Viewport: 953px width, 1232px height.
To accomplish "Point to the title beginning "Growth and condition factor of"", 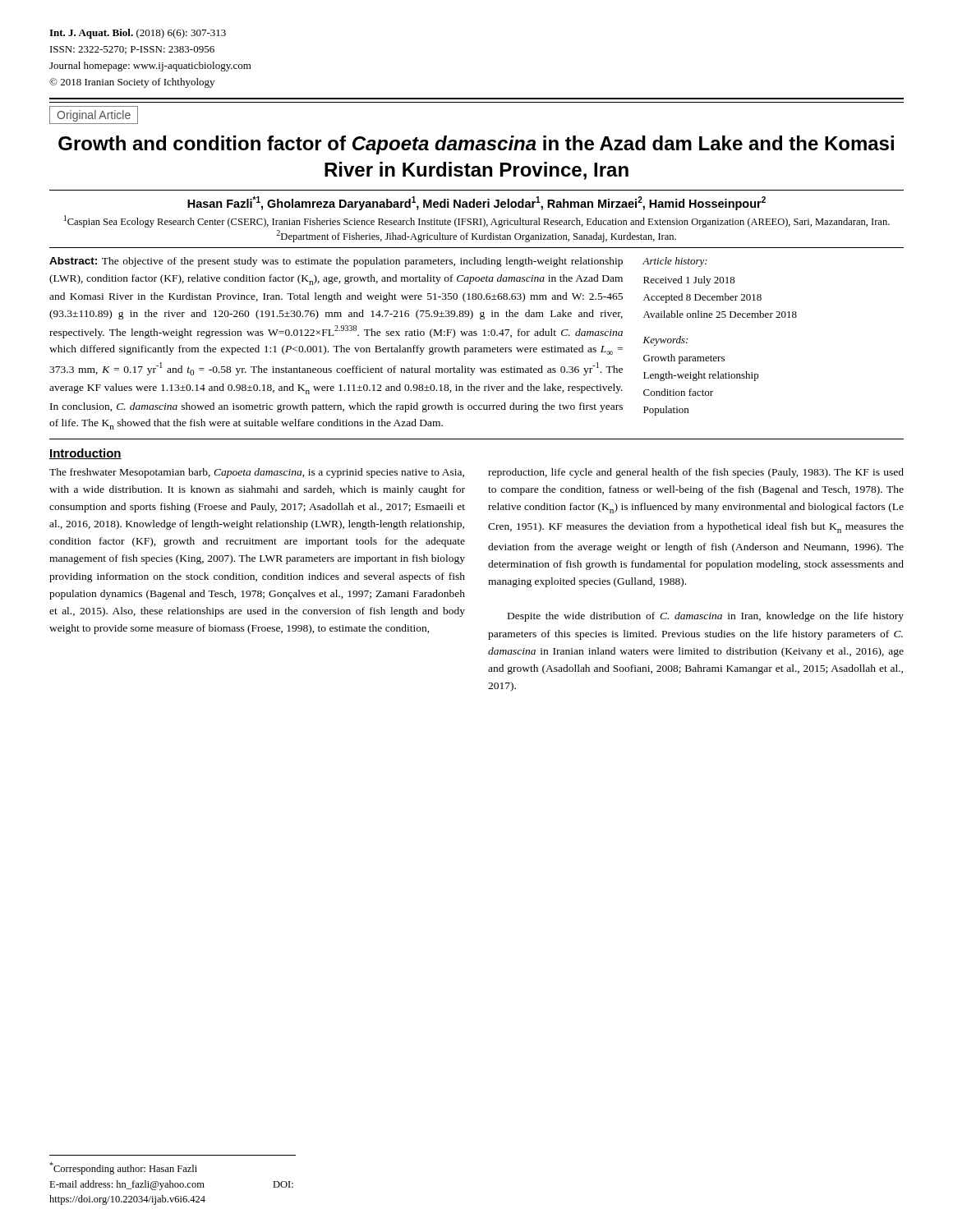I will click(x=476, y=156).
